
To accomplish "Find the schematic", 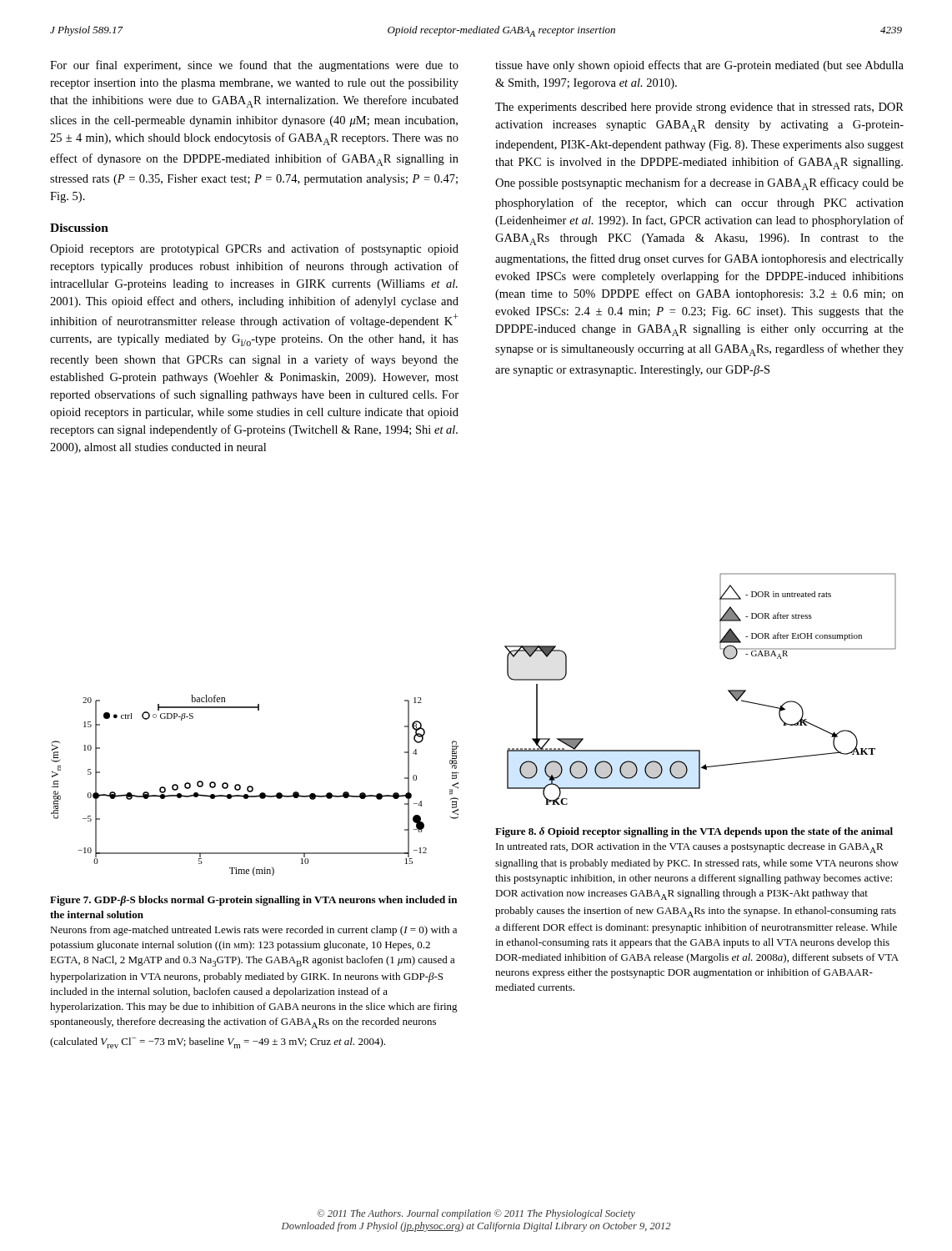I will click(x=699, y=688).
